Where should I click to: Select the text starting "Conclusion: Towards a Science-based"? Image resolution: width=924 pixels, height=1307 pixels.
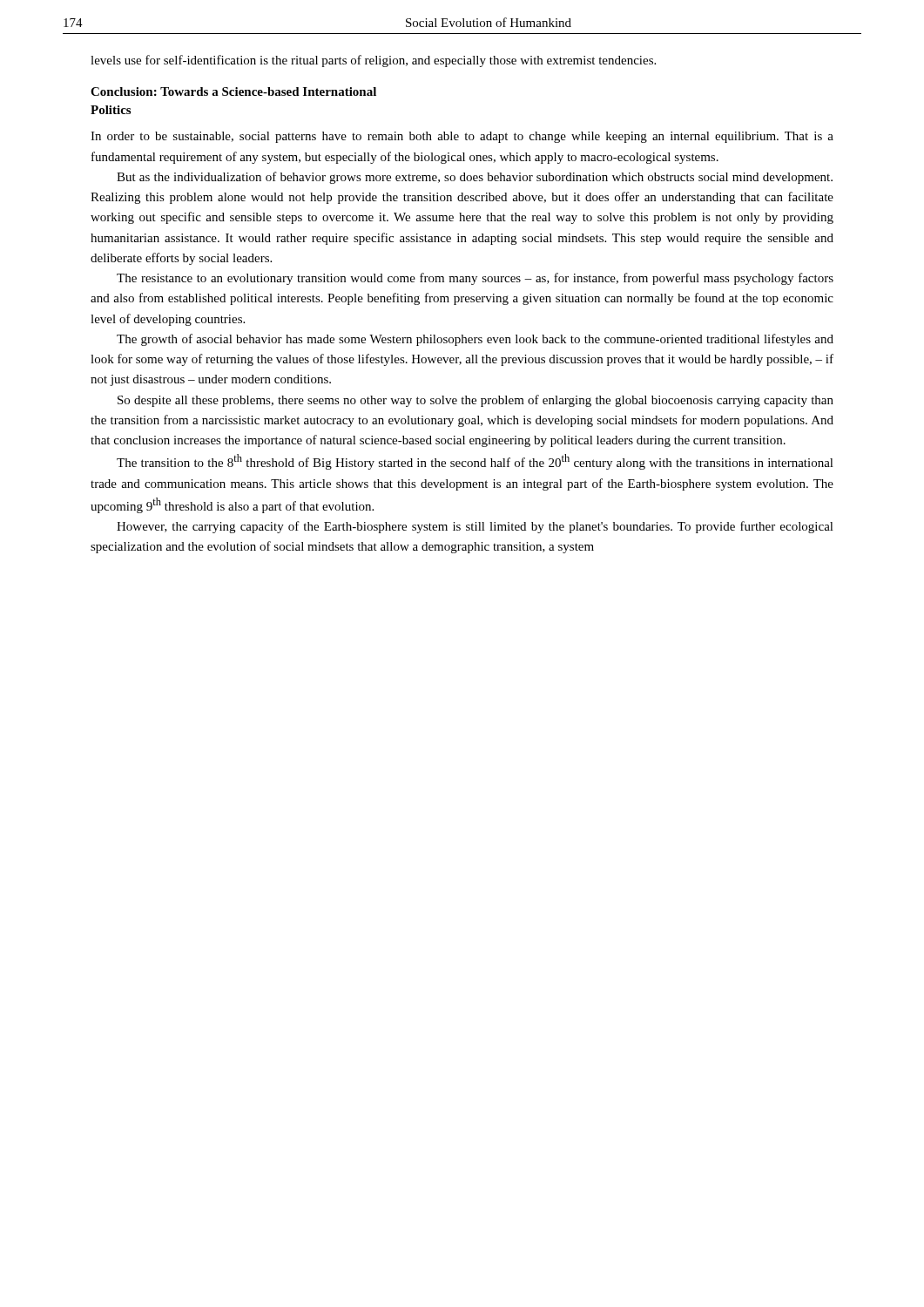point(234,101)
